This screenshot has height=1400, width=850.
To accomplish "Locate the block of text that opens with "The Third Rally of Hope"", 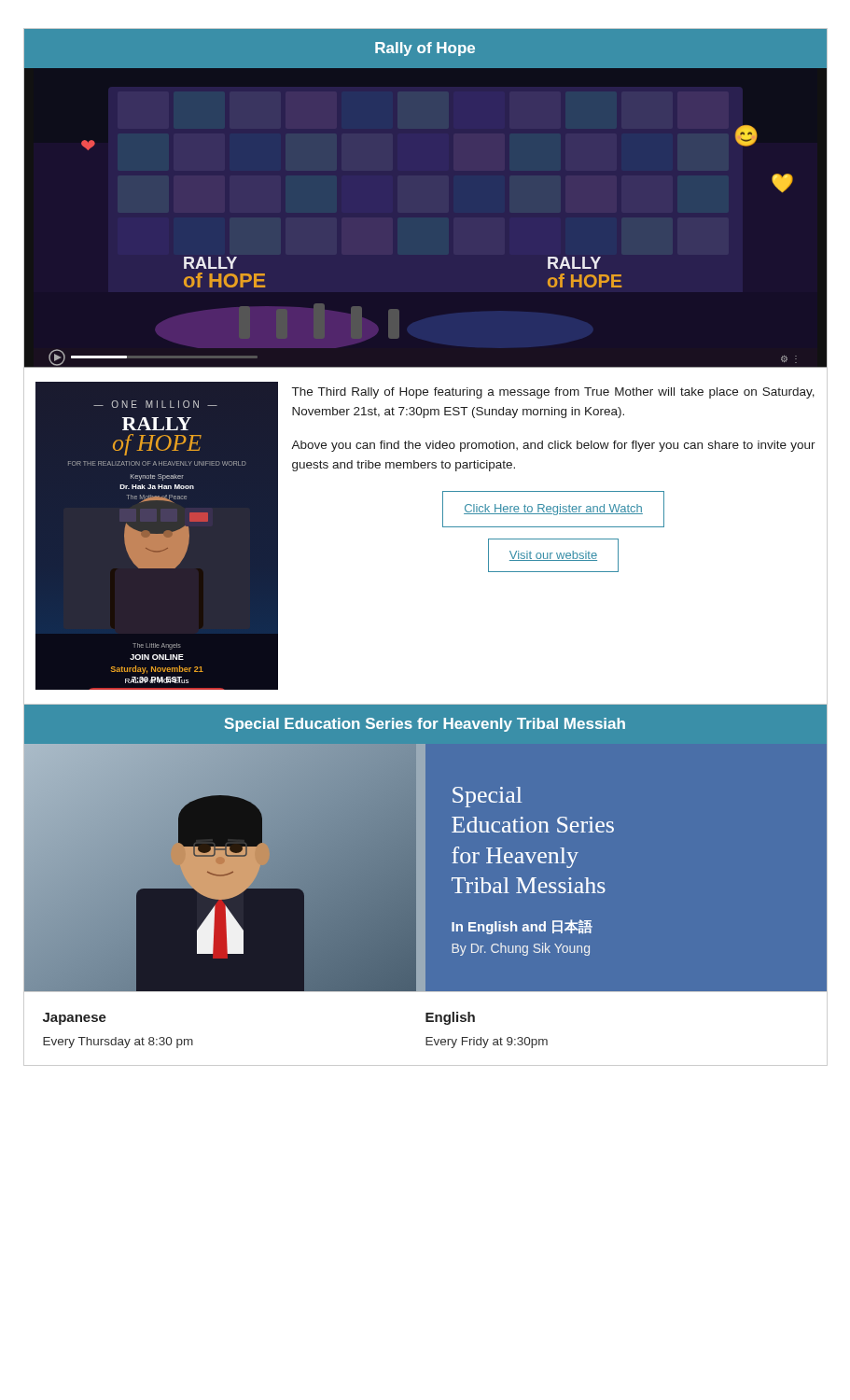I will pos(553,393).
